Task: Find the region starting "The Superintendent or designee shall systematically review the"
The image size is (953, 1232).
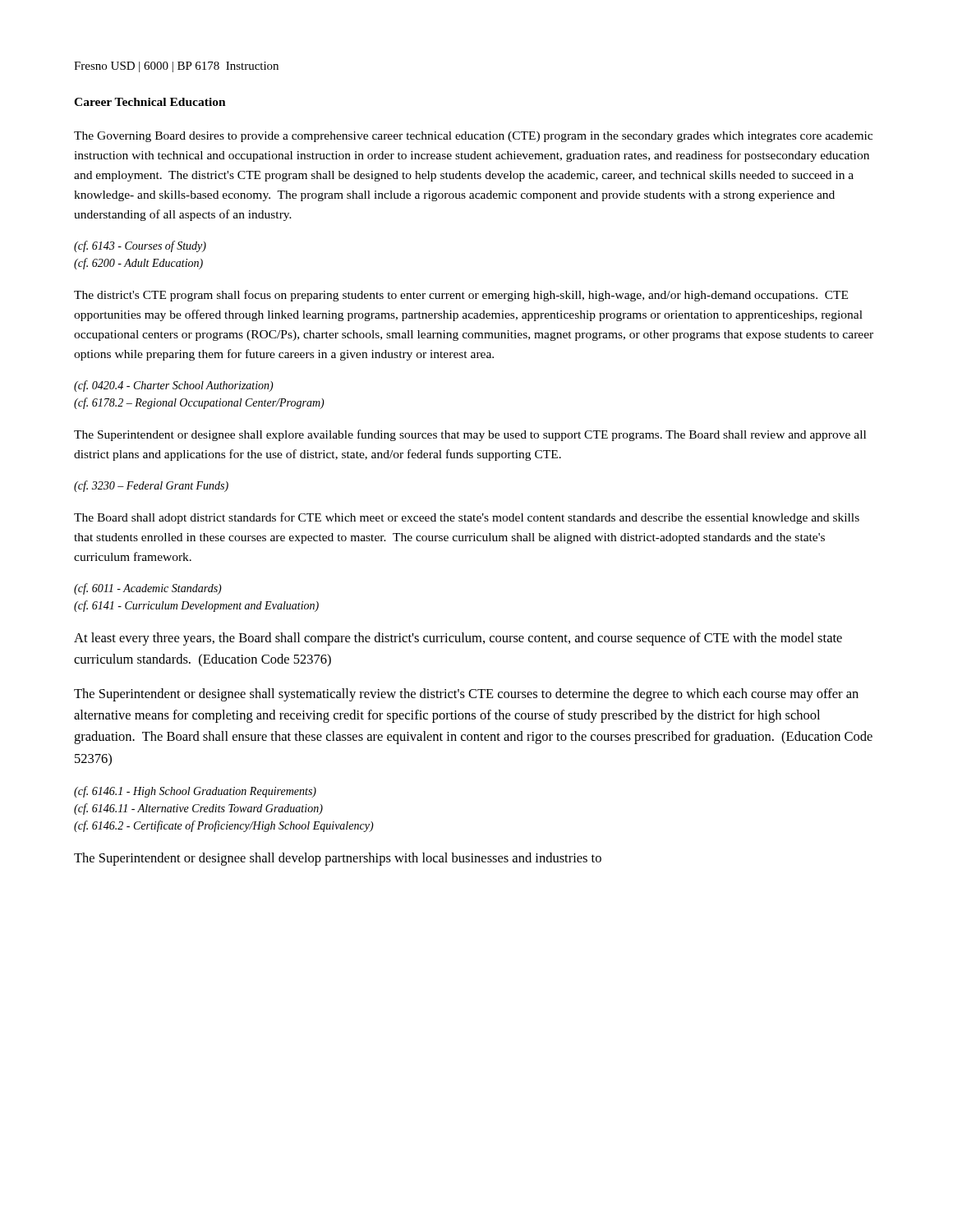Action: coord(473,726)
